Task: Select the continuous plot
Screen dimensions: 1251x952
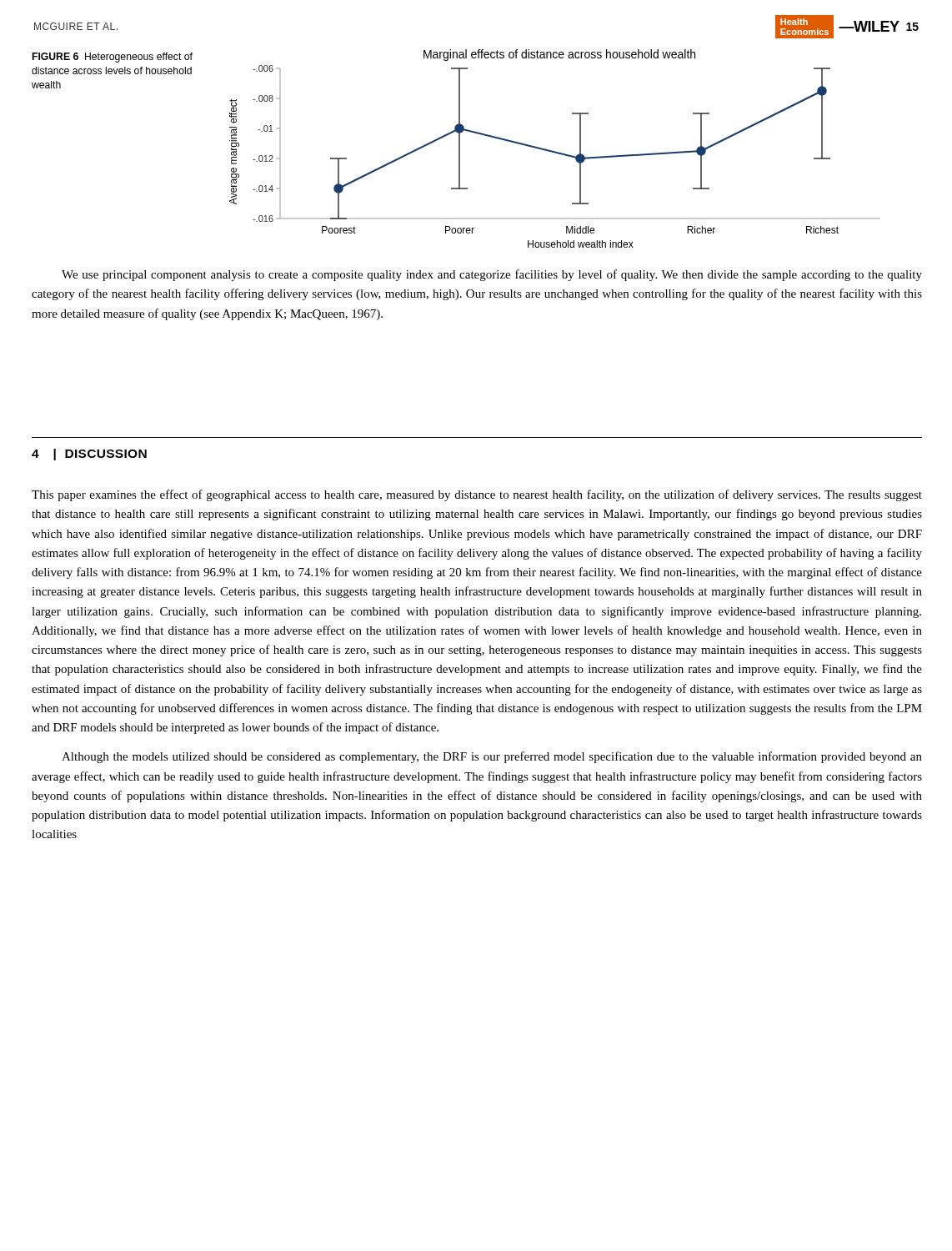Action: [559, 153]
